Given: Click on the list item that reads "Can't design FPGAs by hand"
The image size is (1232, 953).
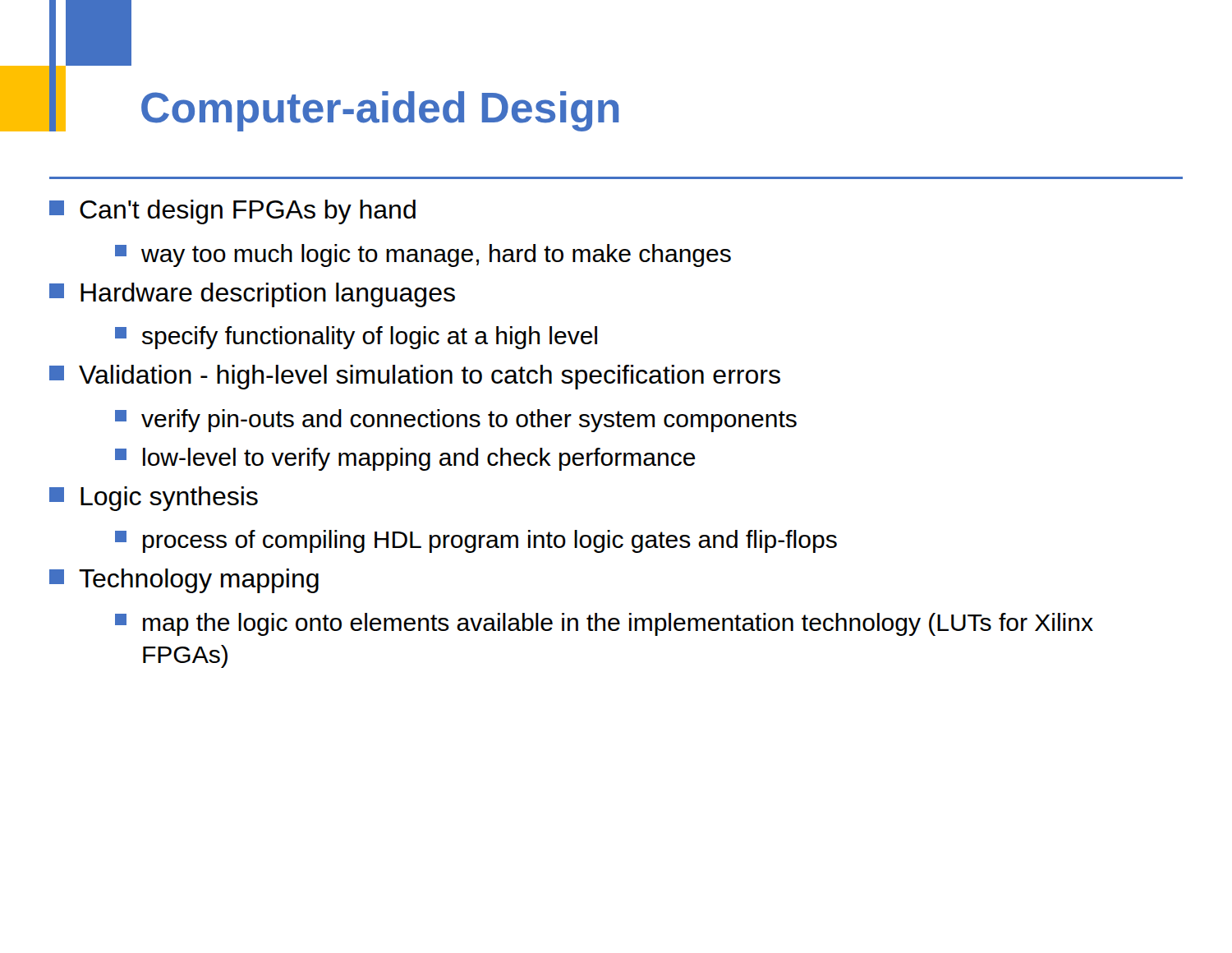Looking at the screenshot, I should pyautogui.click(x=232, y=212).
